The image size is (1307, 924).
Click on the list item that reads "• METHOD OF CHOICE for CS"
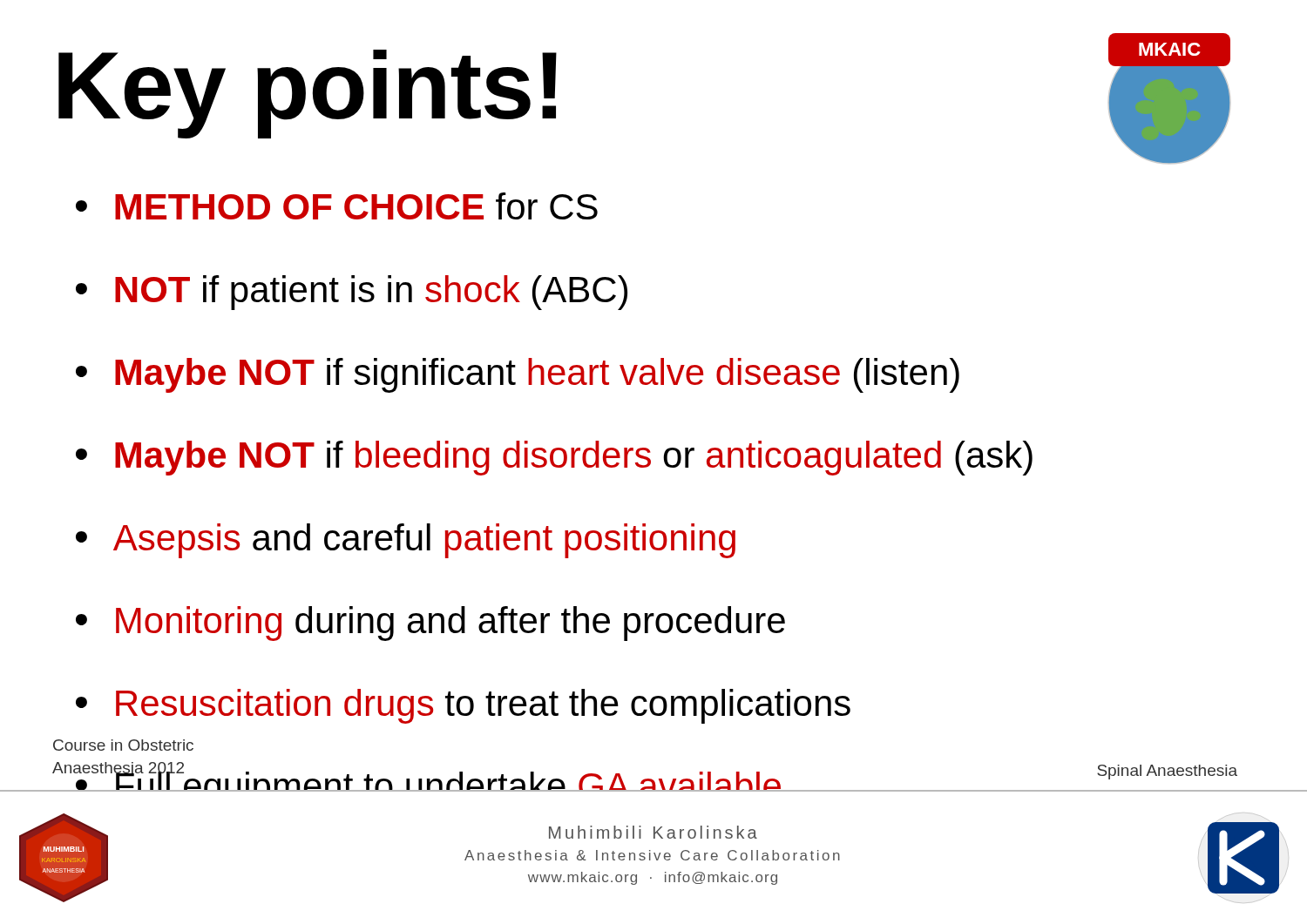click(x=337, y=207)
